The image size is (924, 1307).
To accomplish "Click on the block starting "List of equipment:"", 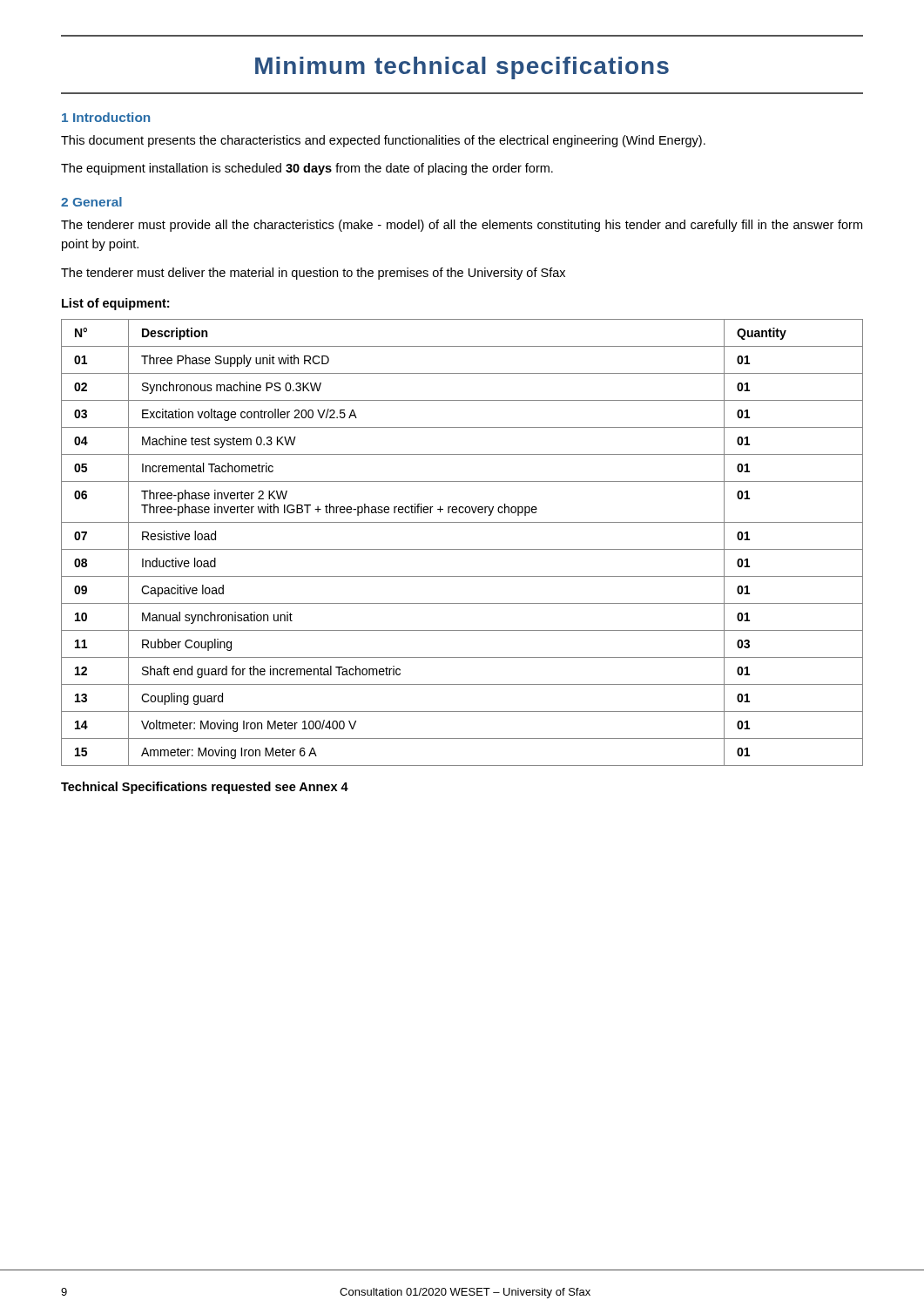I will [x=116, y=304].
